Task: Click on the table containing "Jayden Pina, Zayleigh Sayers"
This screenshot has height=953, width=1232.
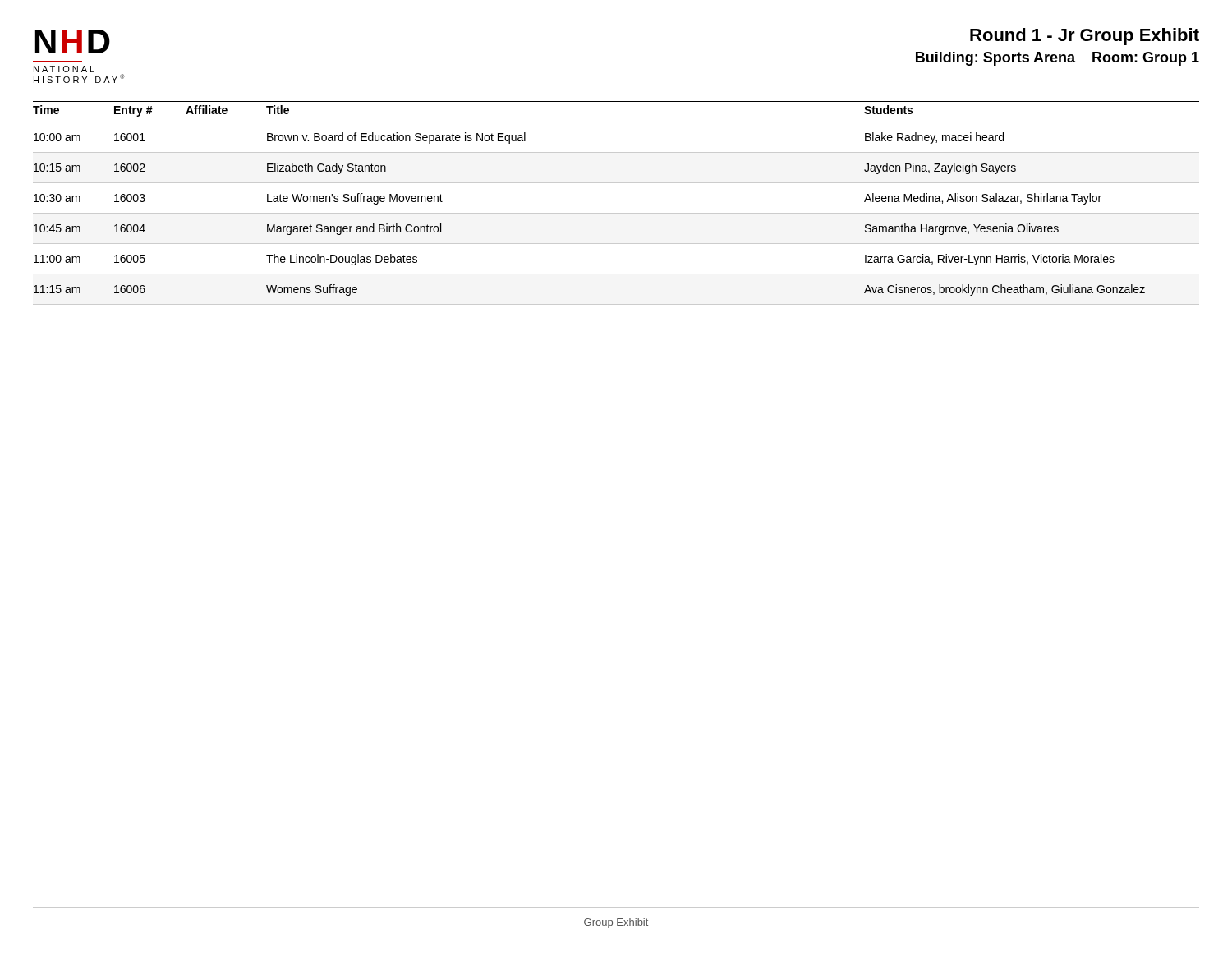Action: tap(616, 202)
